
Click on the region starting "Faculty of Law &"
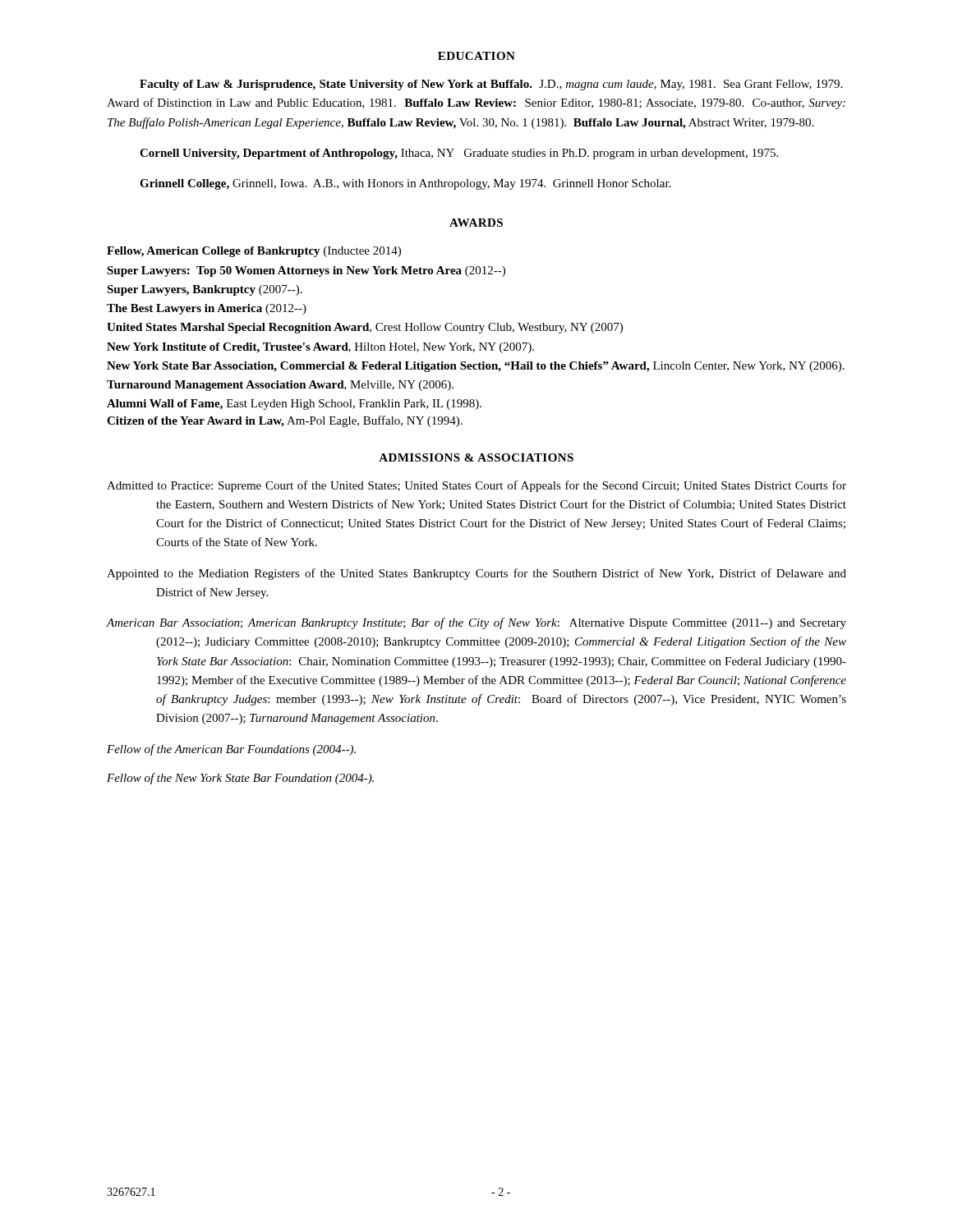click(x=476, y=103)
